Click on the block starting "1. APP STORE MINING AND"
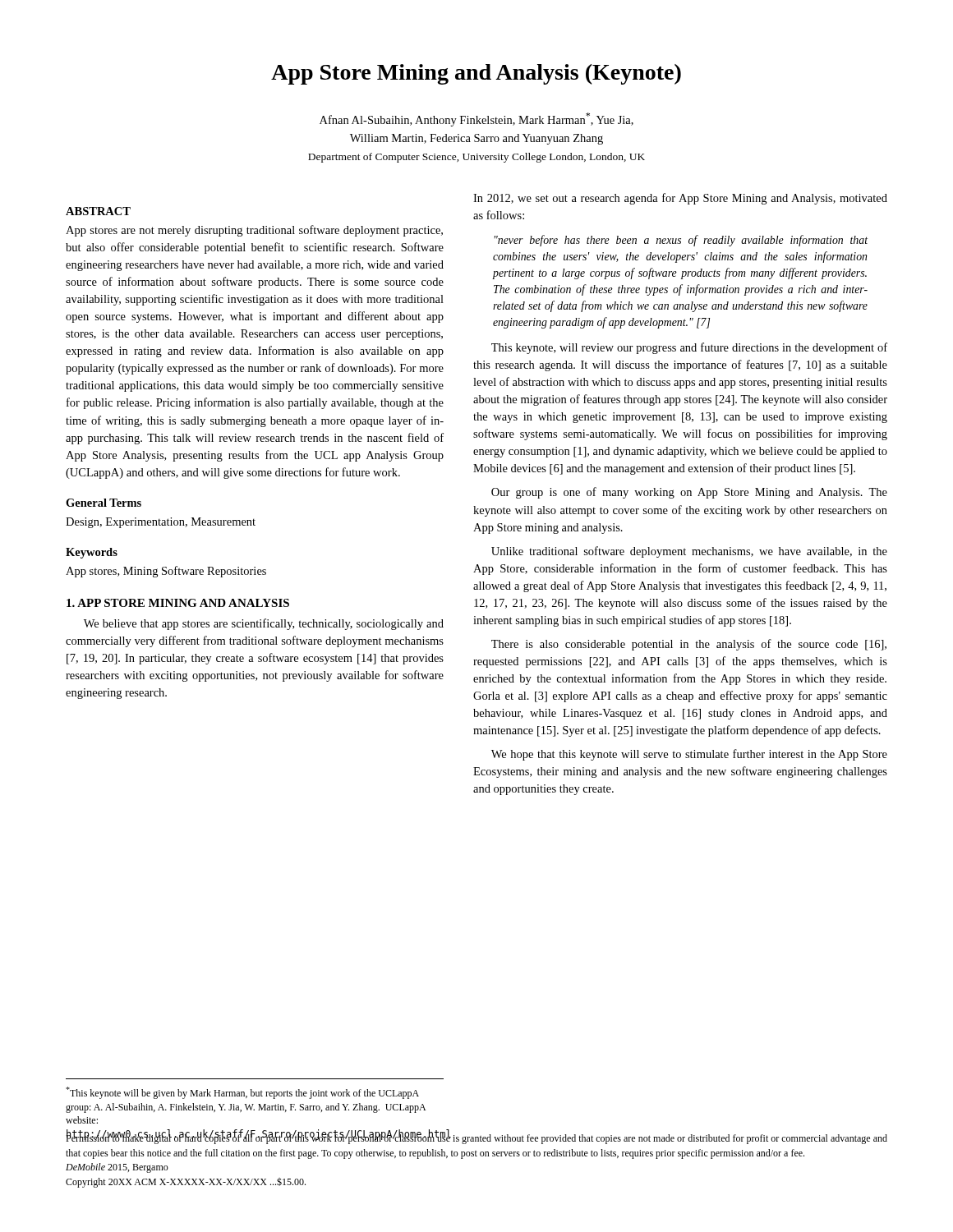Screen dimensions: 1232x953 point(178,603)
